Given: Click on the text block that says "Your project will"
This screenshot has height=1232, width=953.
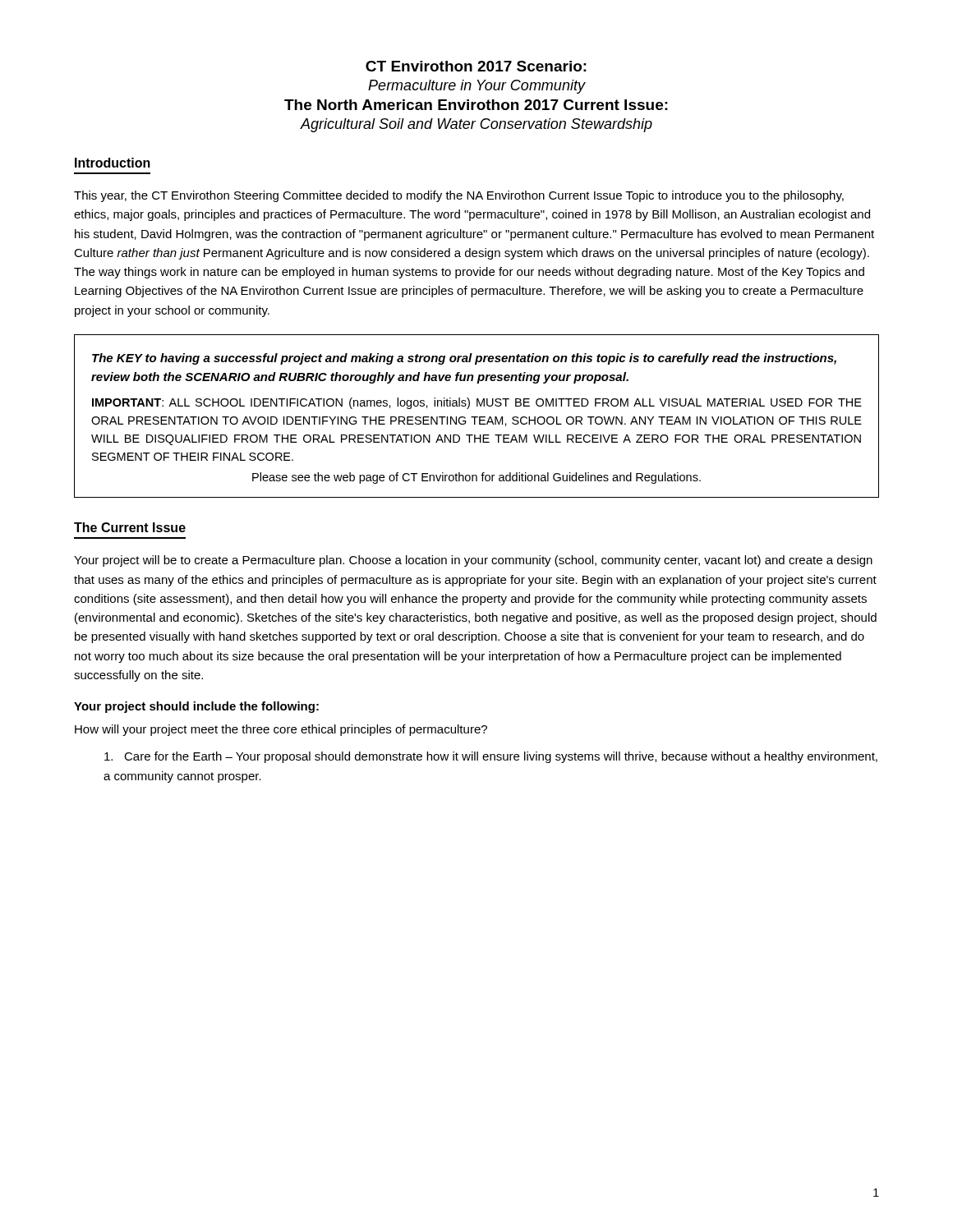Looking at the screenshot, I should (475, 617).
